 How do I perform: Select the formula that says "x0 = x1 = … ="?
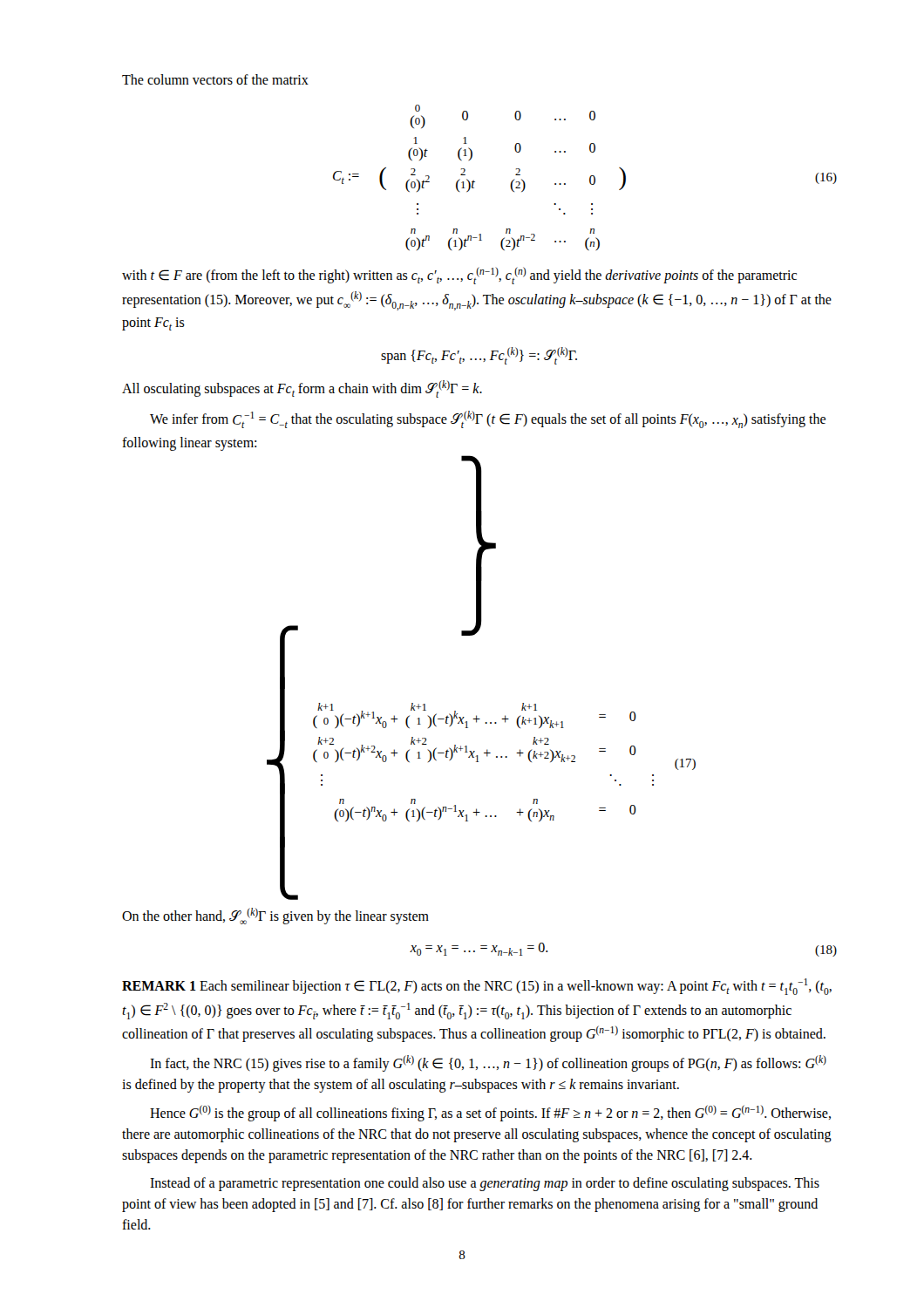click(x=439, y=949)
